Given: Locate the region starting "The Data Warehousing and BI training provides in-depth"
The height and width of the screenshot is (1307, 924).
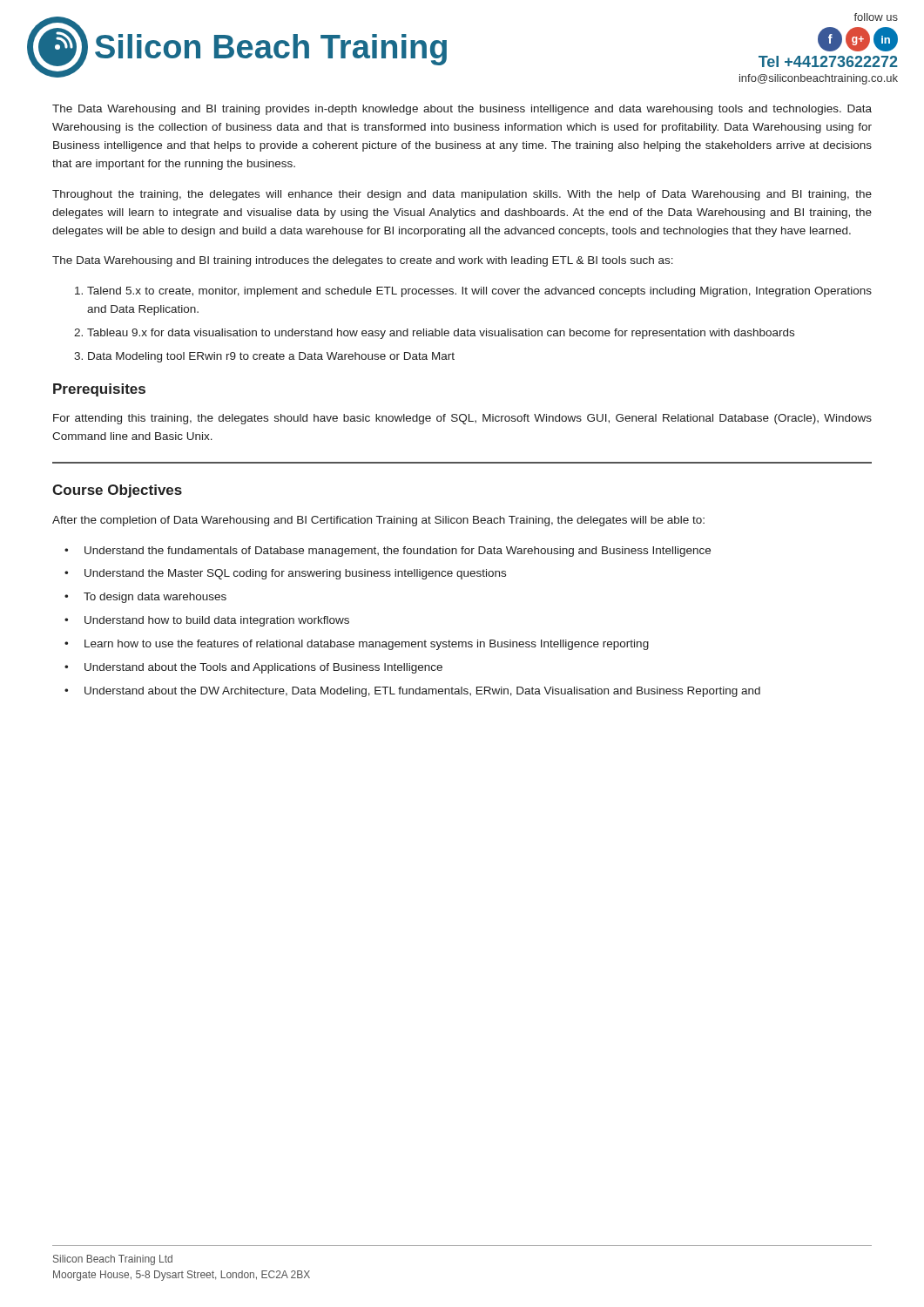Looking at the screenshot, I should (x=462, y=137).
